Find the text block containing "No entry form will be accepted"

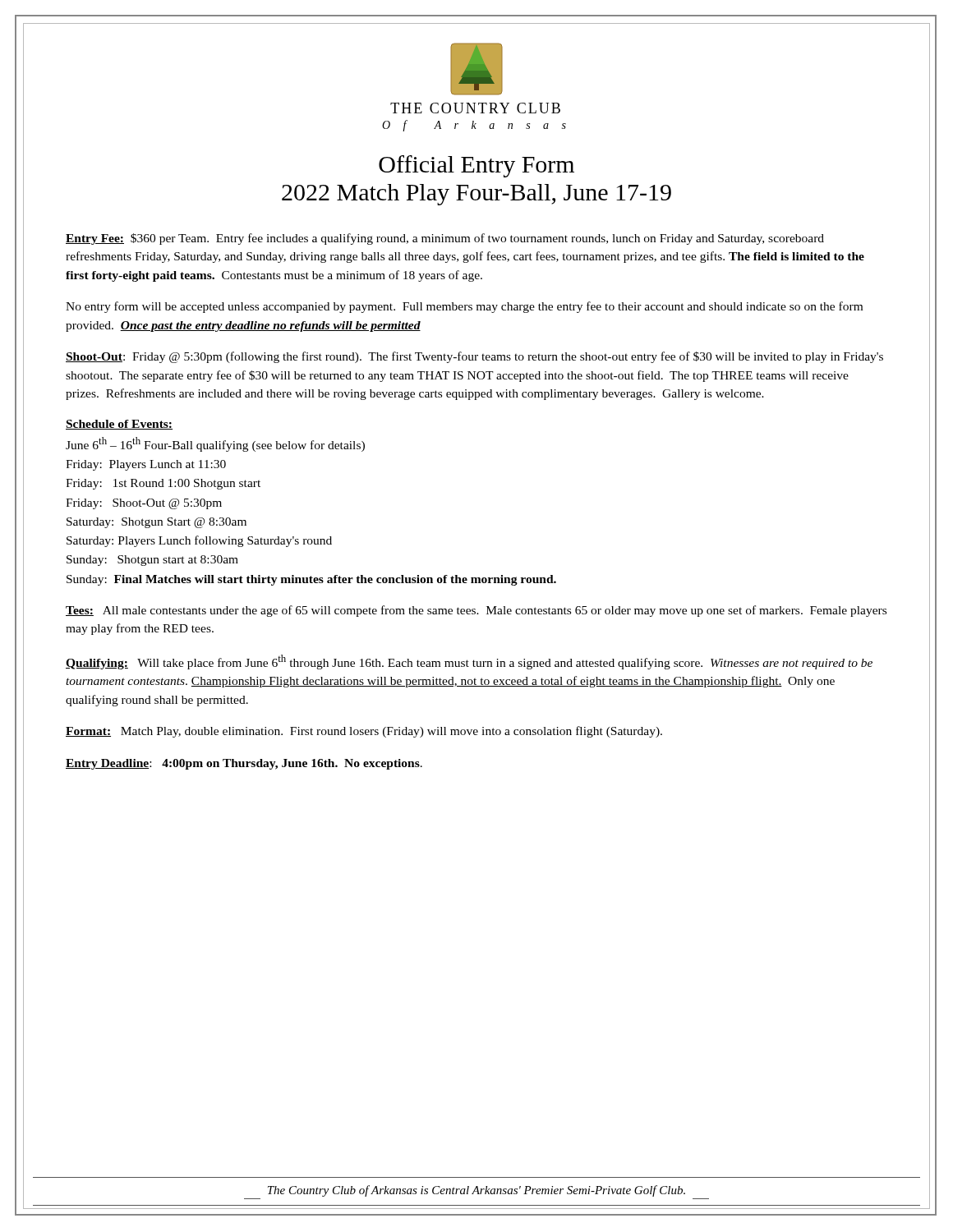pyautogui.click(x=476, y=316)
